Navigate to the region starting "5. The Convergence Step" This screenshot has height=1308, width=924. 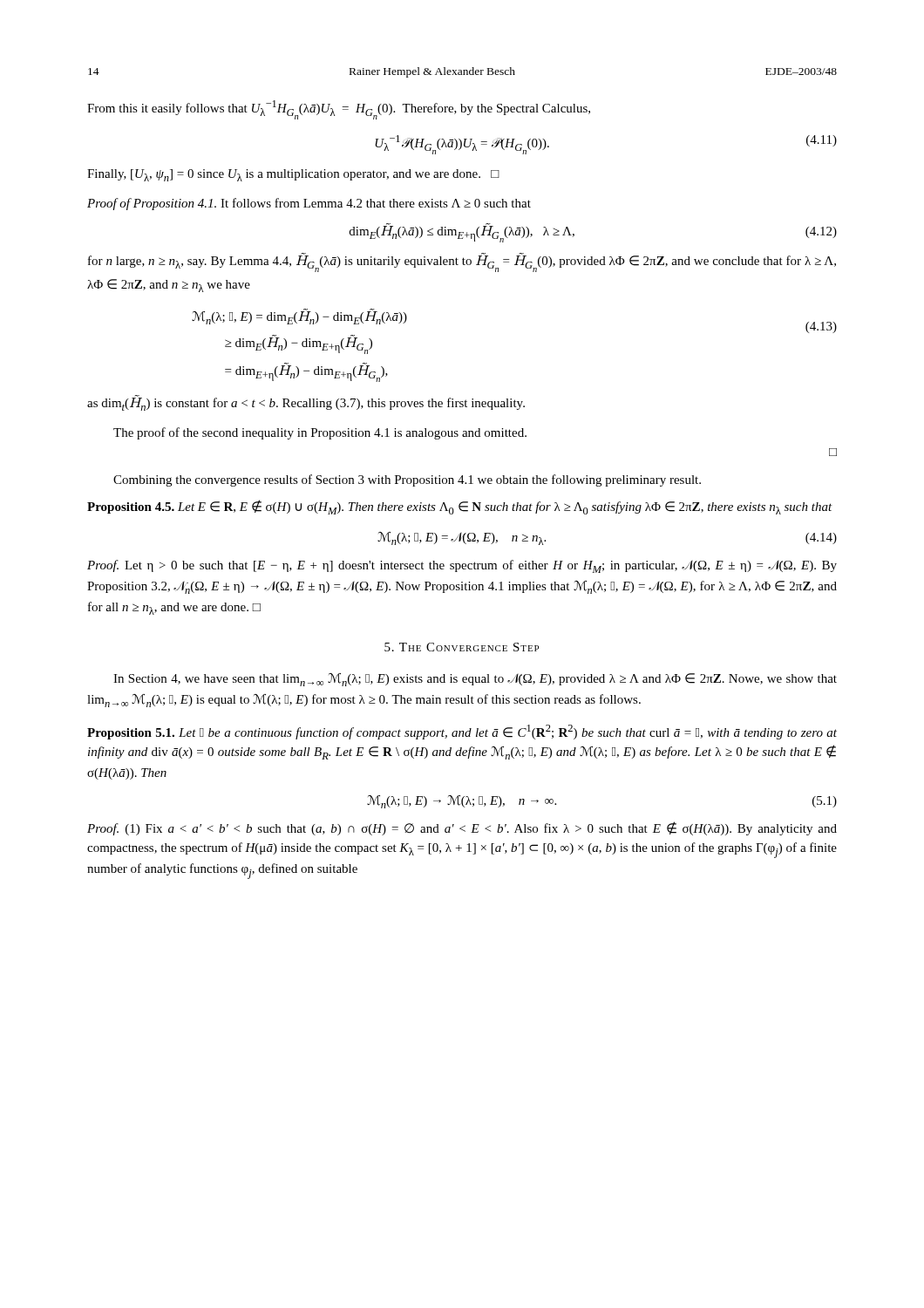(462, 647)
